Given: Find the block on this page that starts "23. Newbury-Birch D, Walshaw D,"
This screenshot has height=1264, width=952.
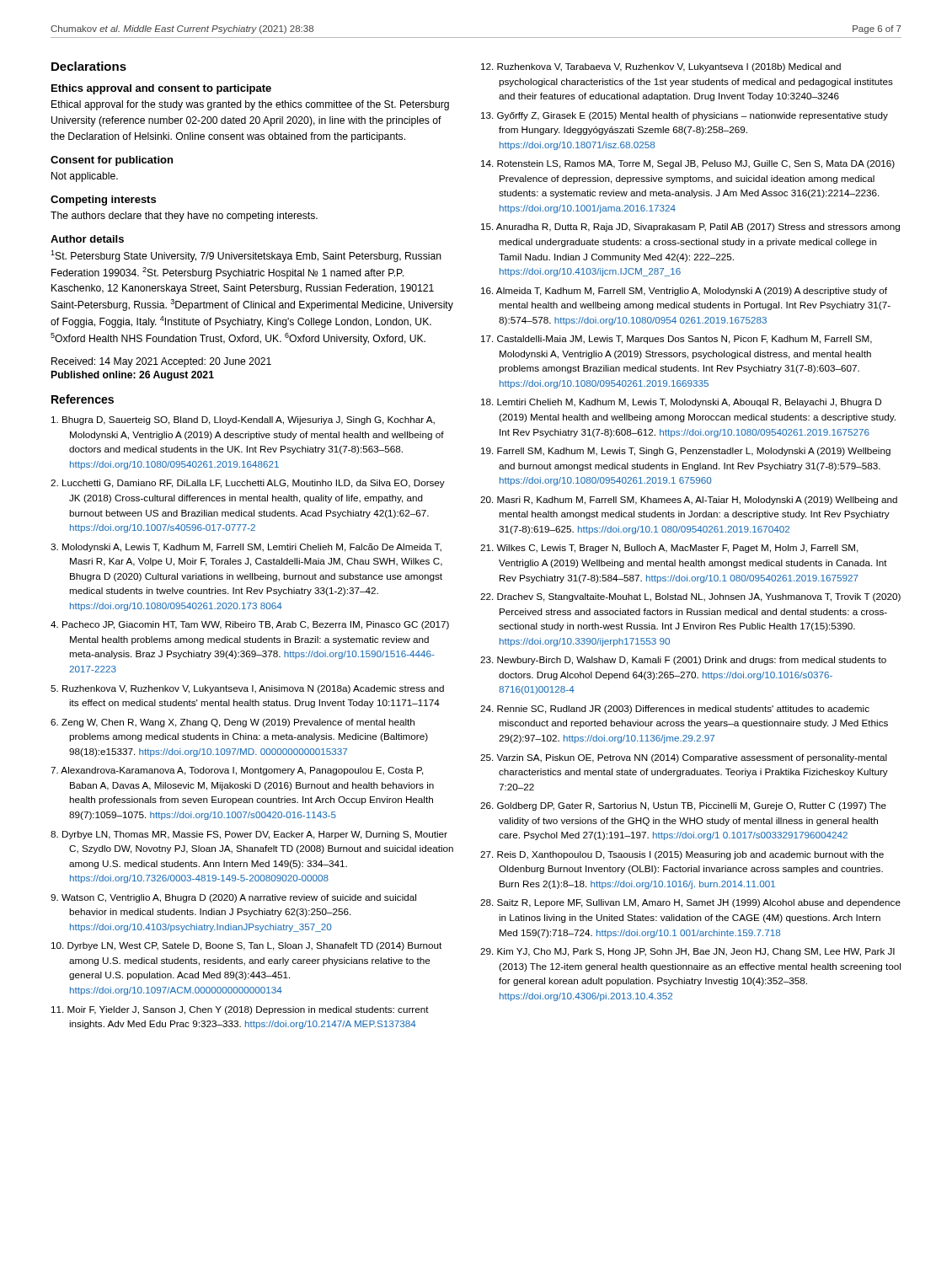Looking at the screenshot, I should 683,674.
